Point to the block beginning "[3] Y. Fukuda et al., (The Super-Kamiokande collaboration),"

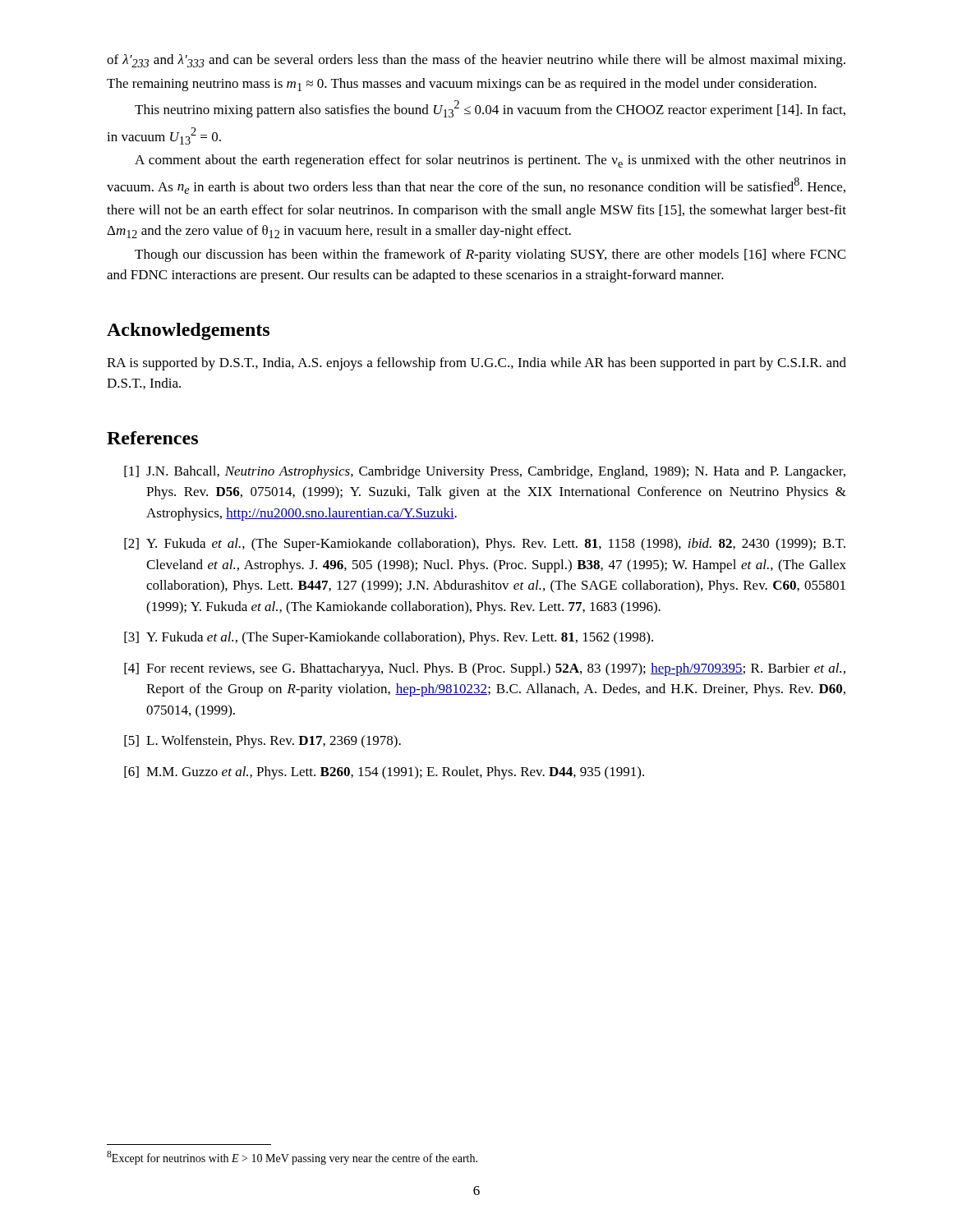click(476, 638)
